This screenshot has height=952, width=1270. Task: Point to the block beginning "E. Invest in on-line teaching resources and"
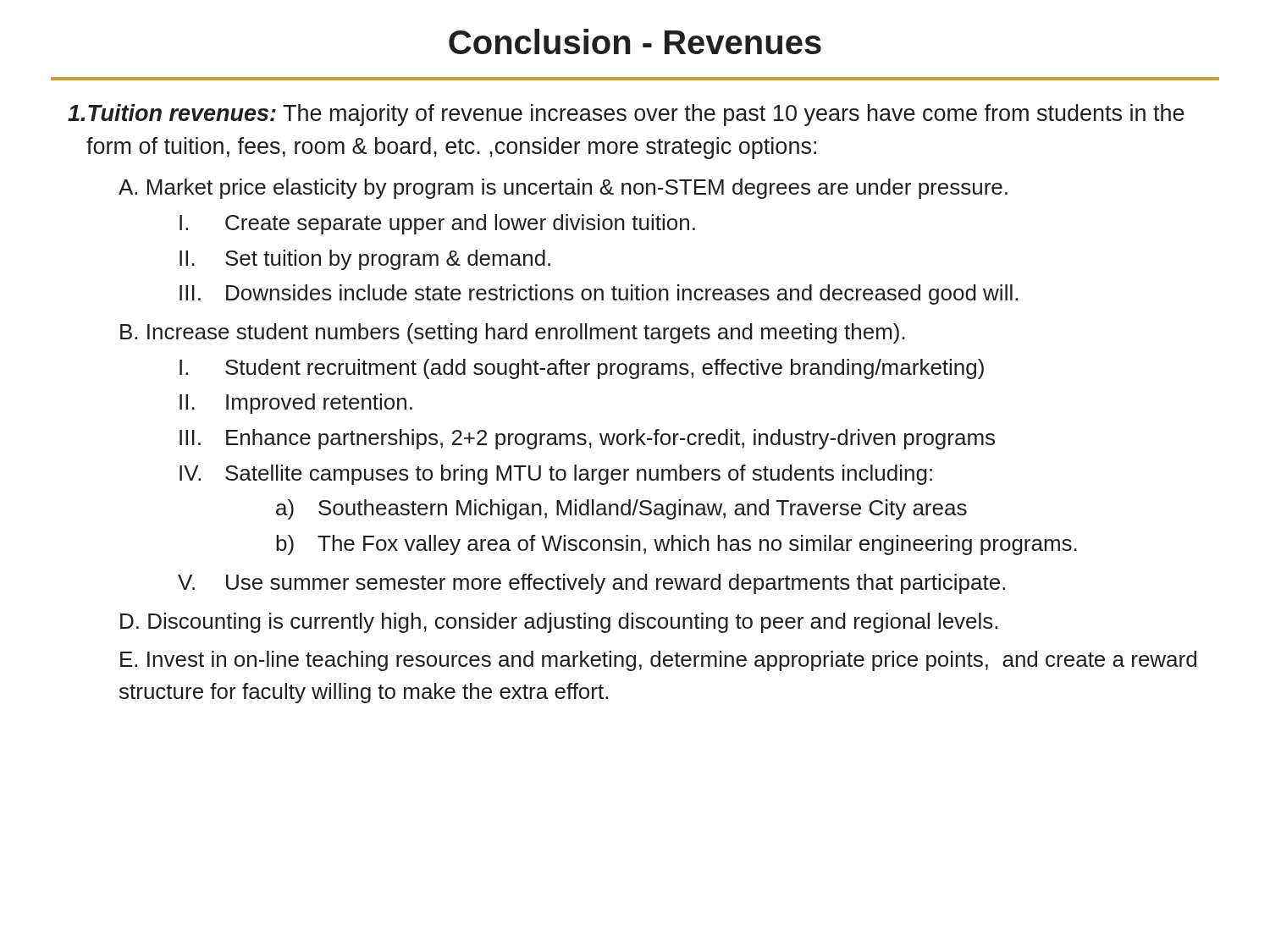(x=658, y=675)
